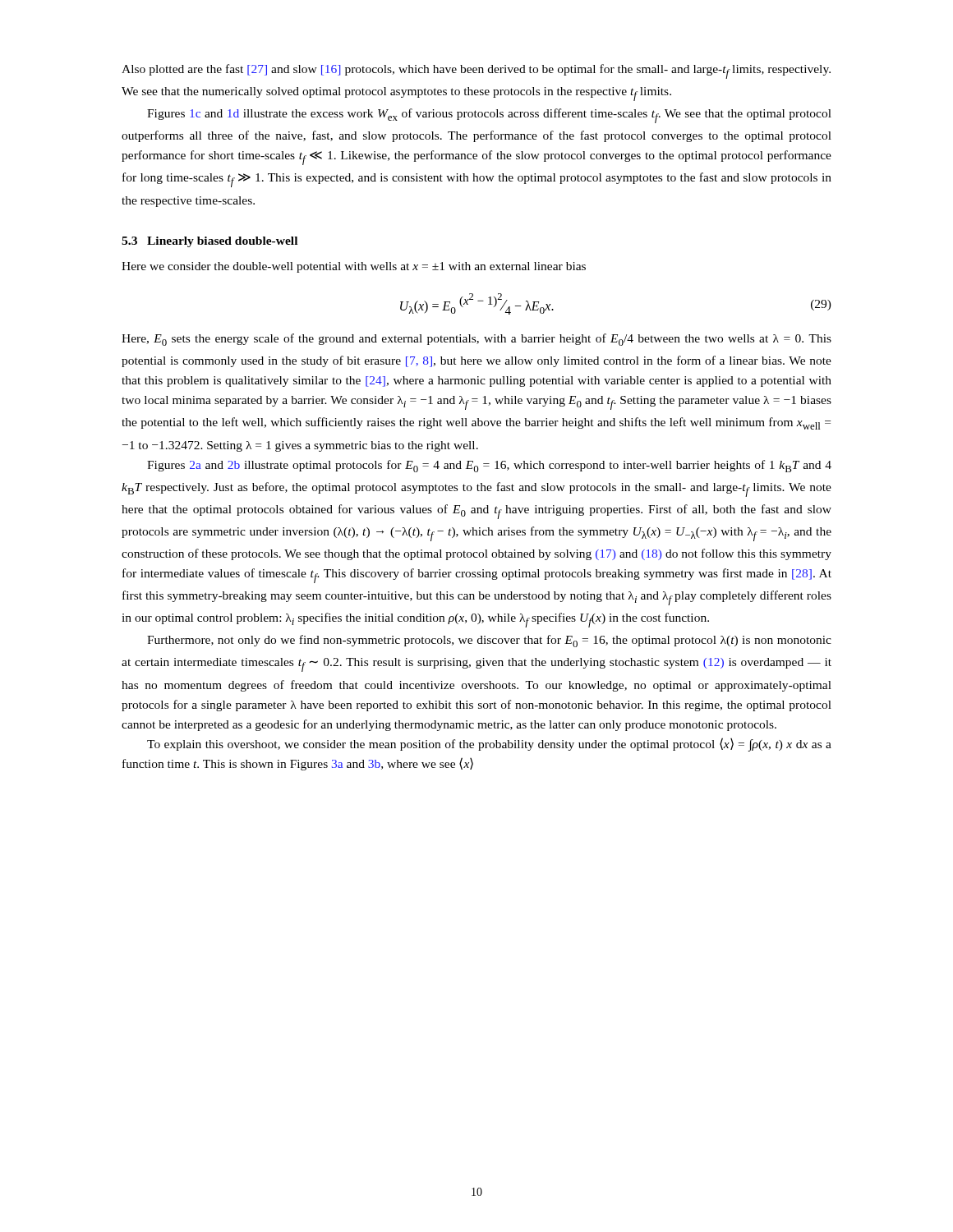
Task: Point to the passage starting "Also plotted are the fast [27] and"
Action: 476,81
